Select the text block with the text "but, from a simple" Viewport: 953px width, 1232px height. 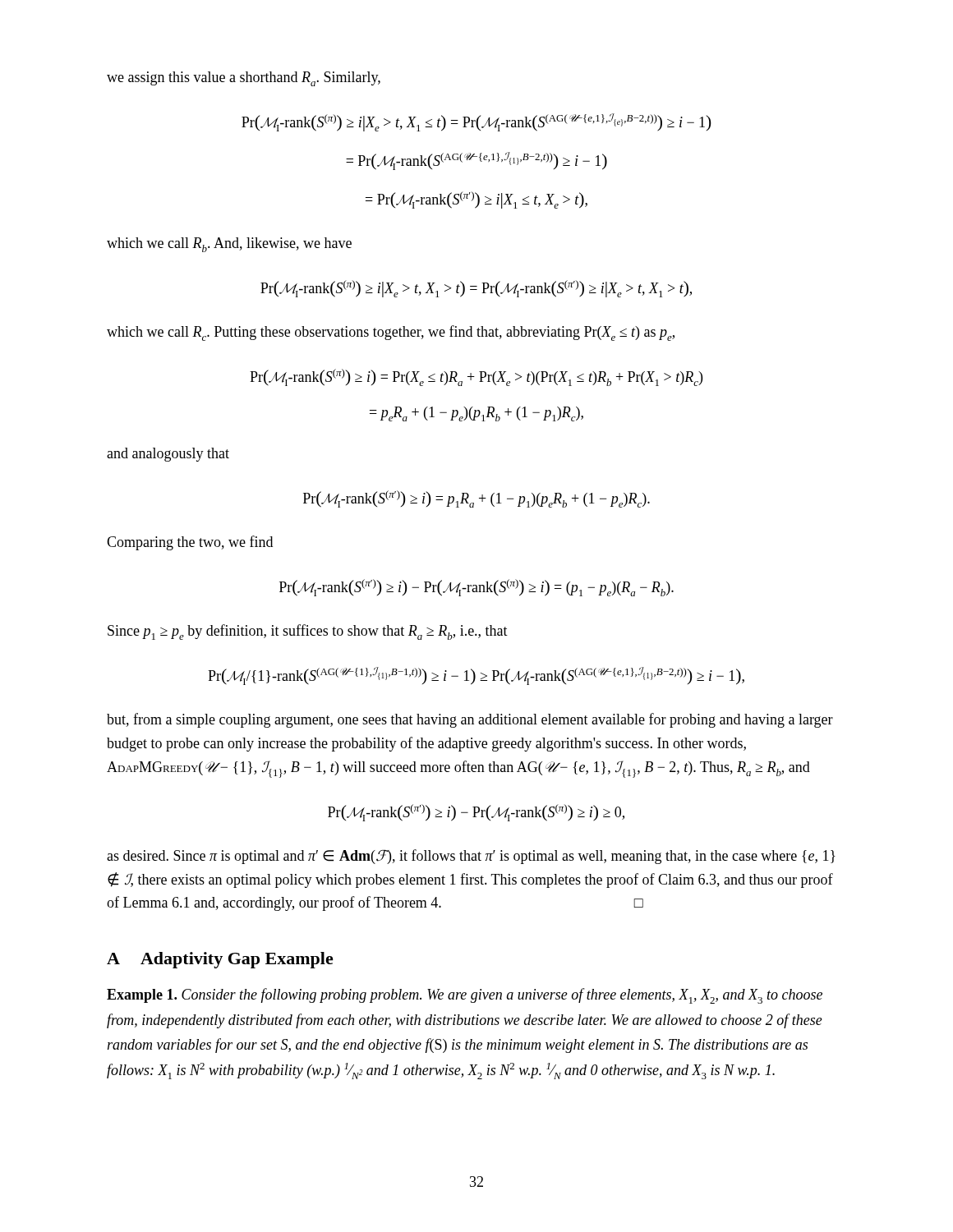[x=470, y=745]
